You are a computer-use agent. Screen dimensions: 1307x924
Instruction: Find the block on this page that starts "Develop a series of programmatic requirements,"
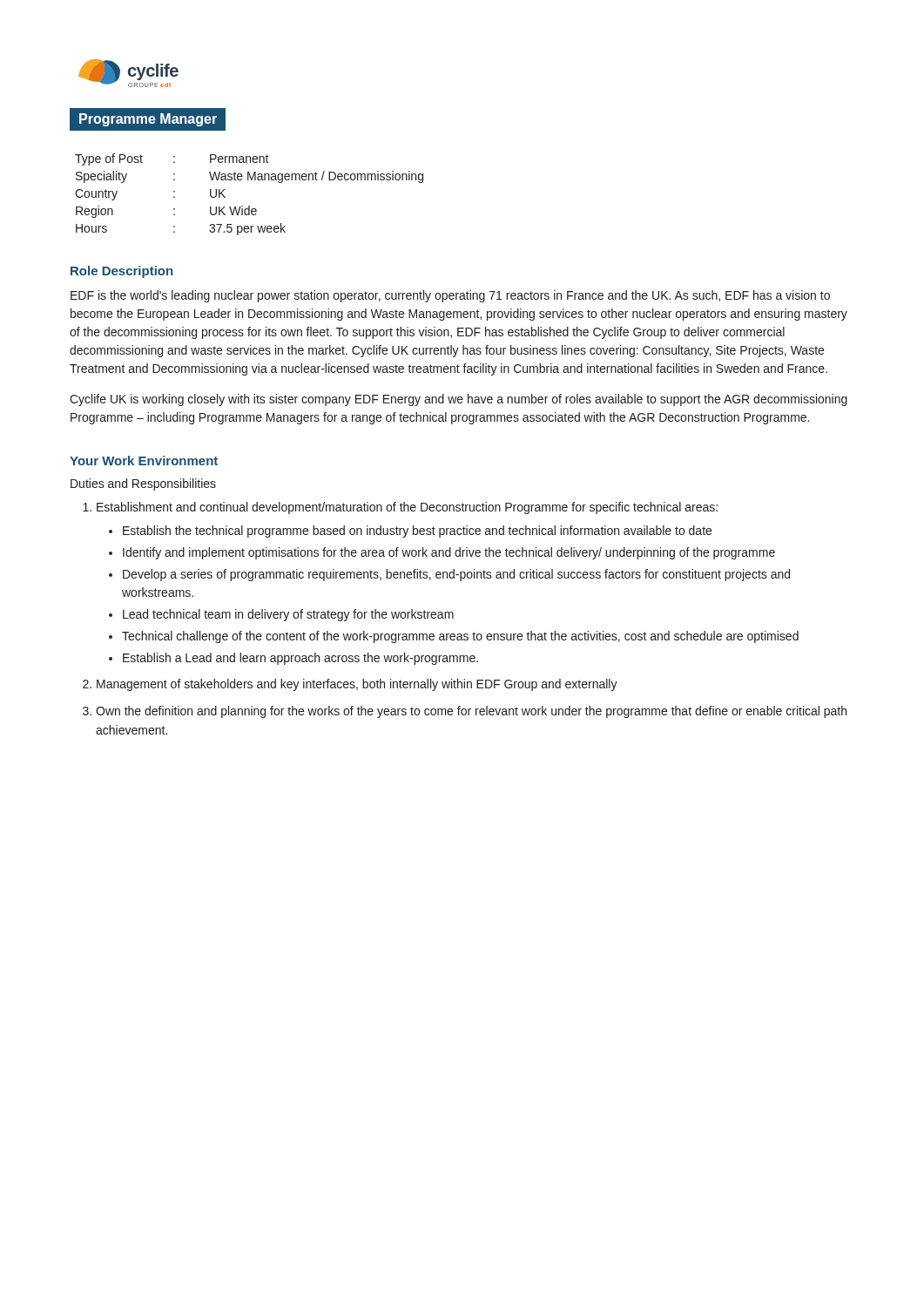[x=456, y=584]
